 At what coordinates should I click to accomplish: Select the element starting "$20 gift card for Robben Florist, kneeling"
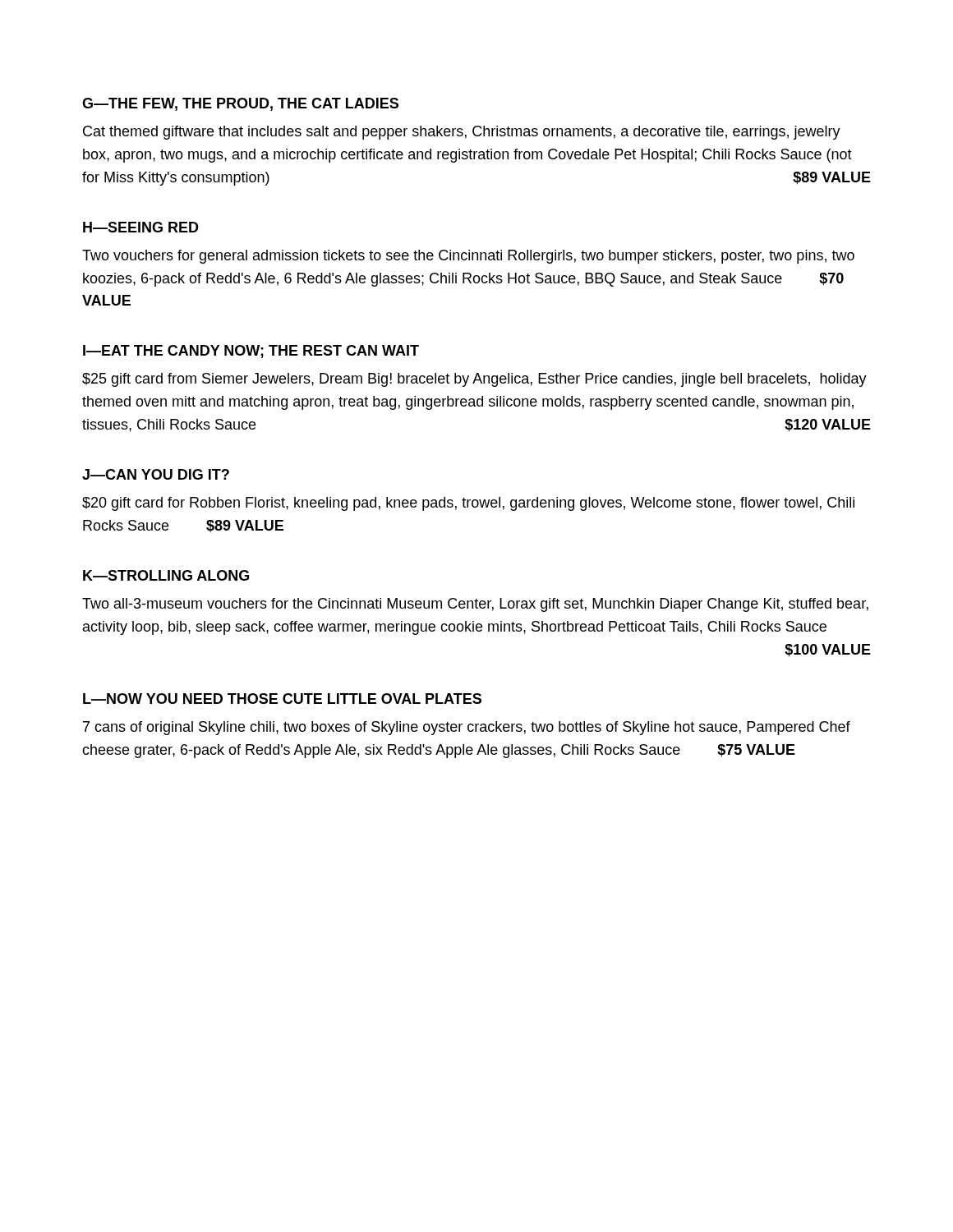click(x=469, y=514)
